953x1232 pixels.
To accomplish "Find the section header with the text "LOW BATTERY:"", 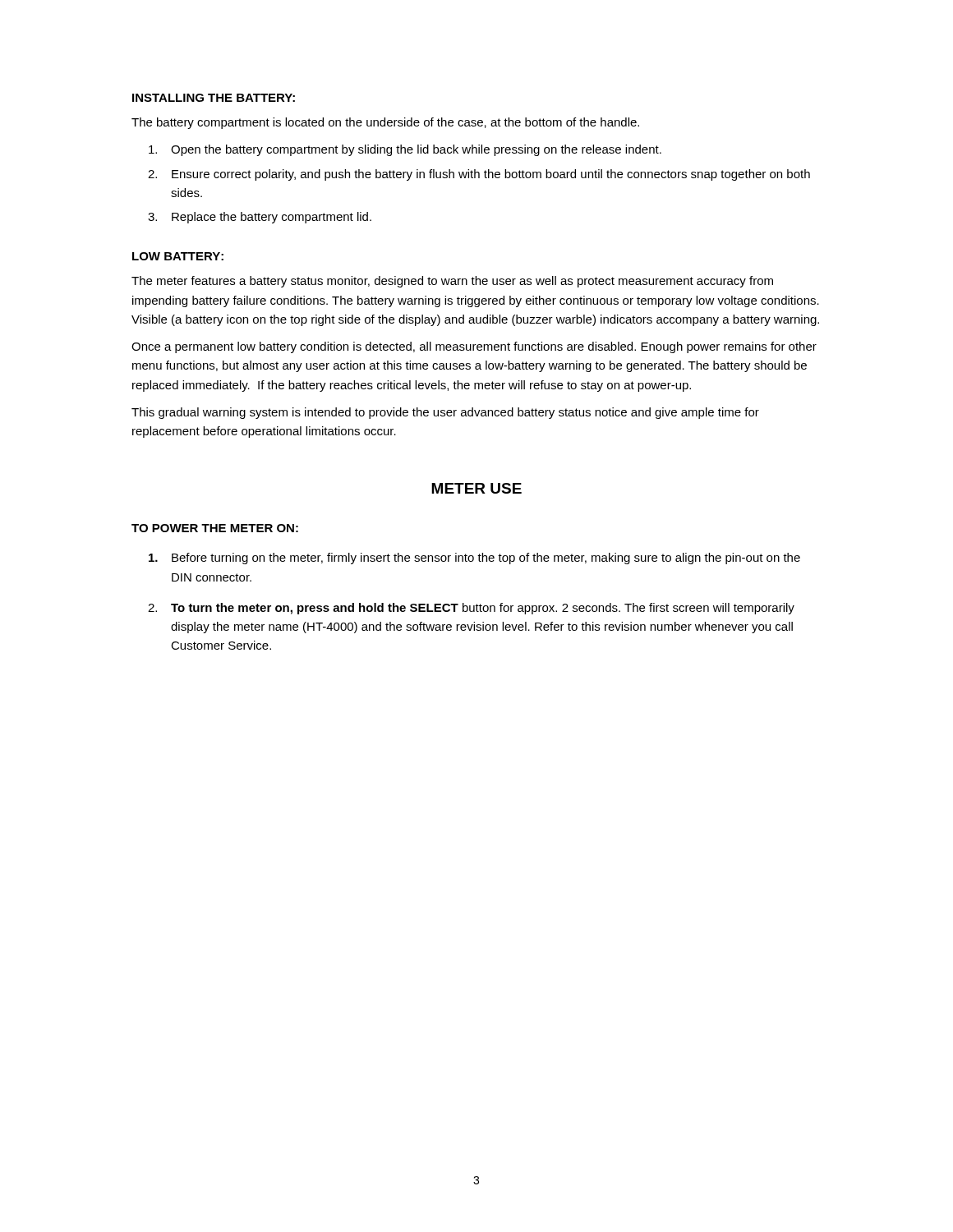I will click(x=178, y=256).
